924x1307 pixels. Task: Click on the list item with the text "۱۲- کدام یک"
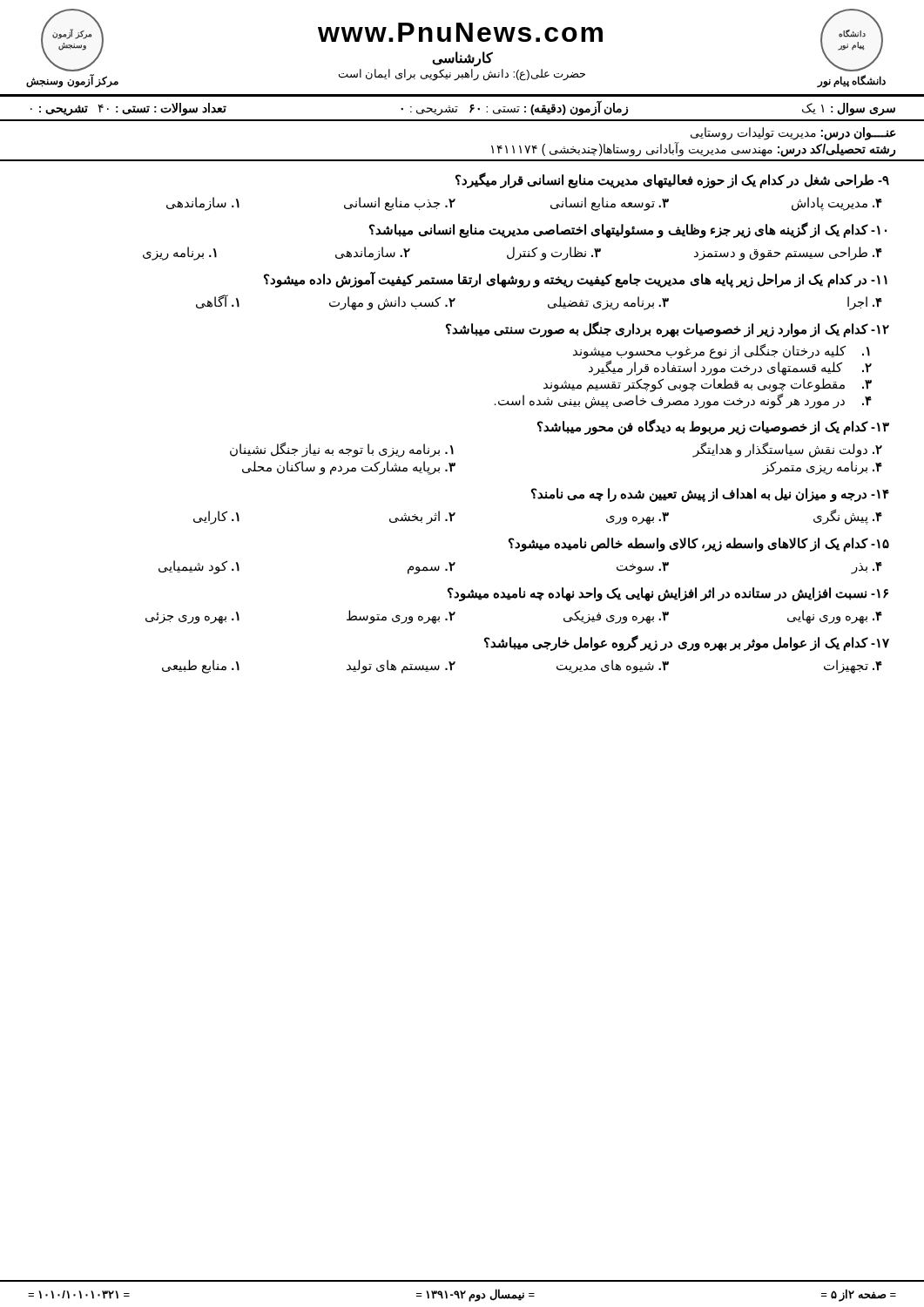click(x=668, y=329)
